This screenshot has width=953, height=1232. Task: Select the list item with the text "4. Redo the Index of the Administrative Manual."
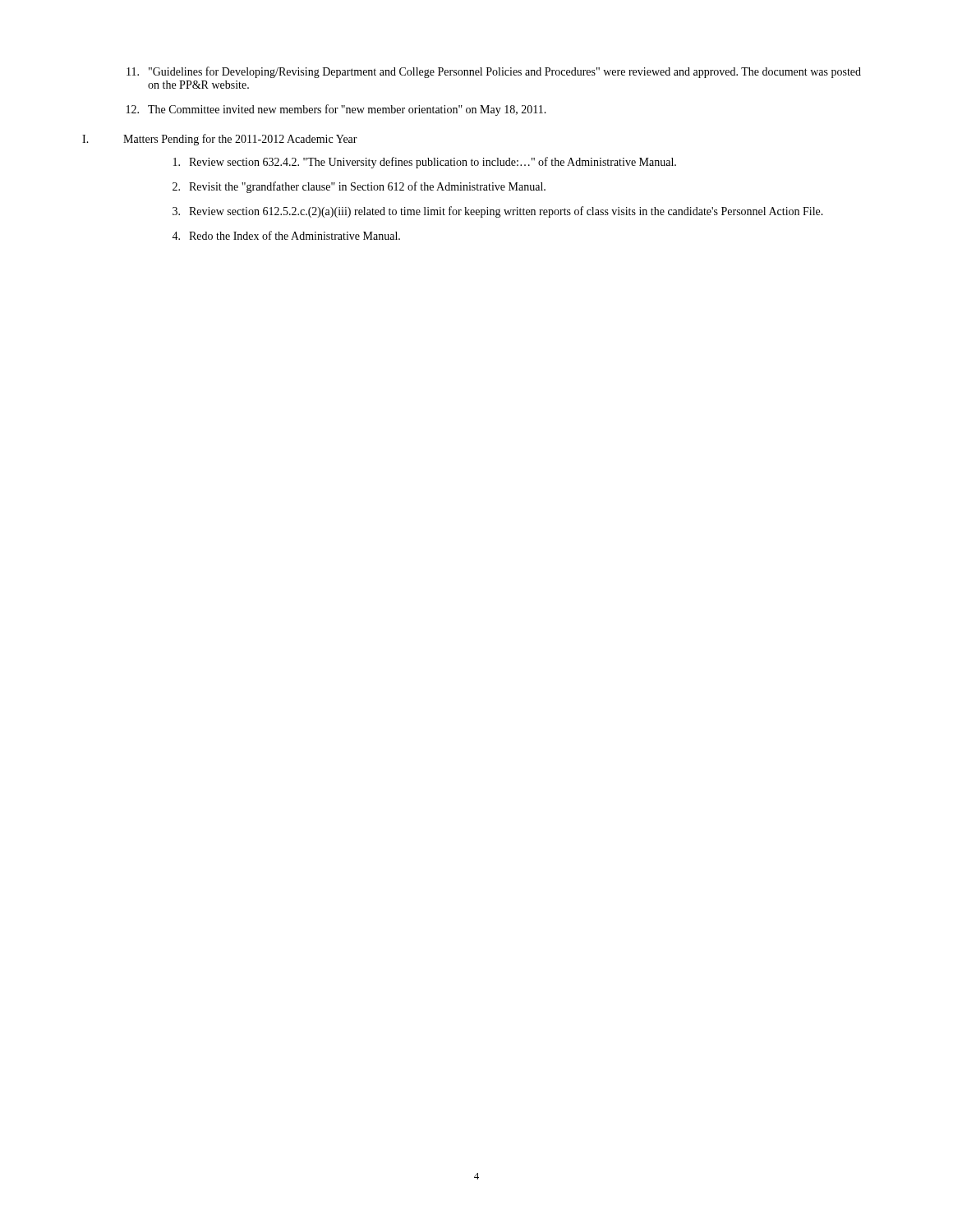(x=286, y=235)
